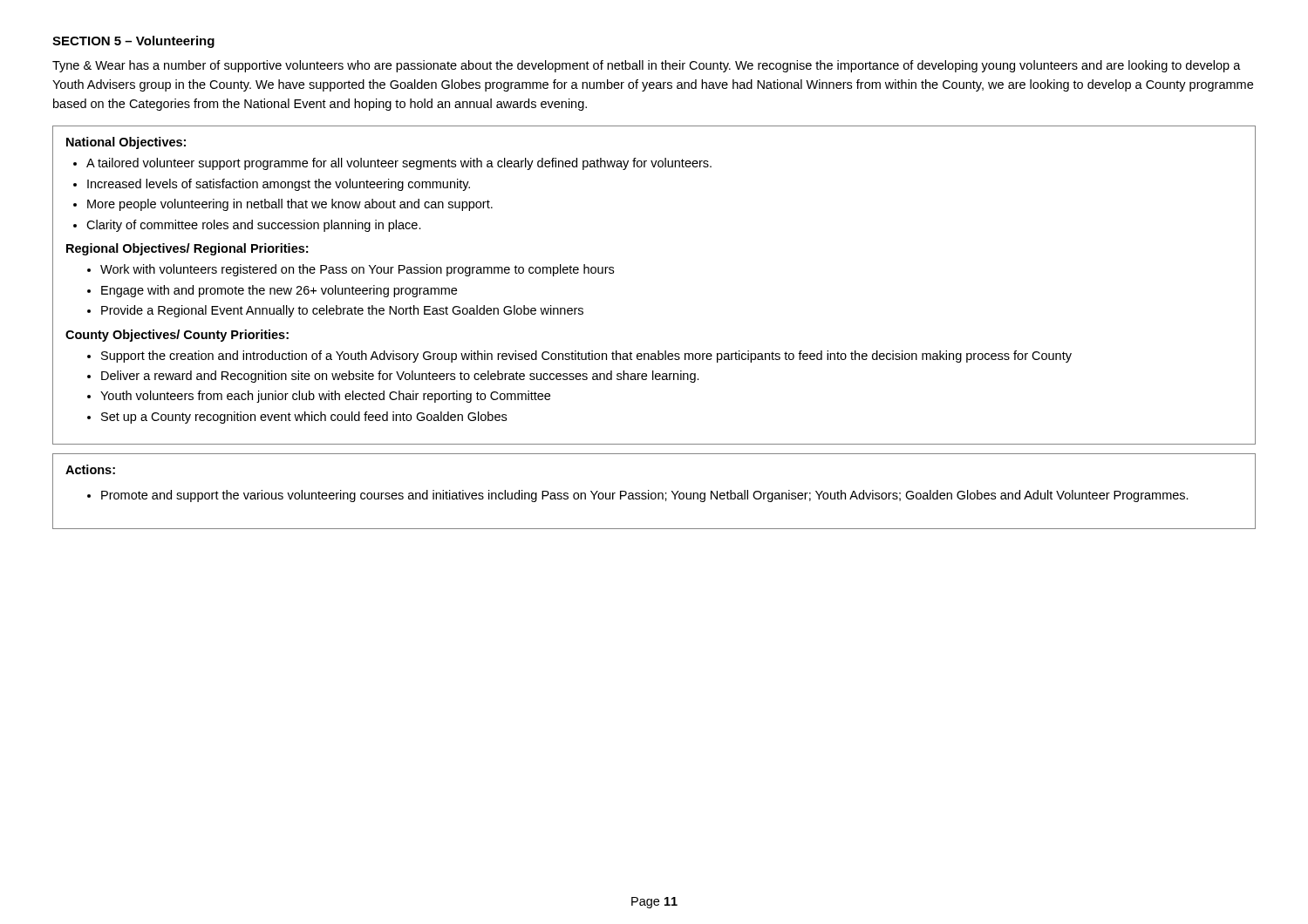
Task: Click on the passage starting "Regional Objectives/ Regional Priorities:"
Action: click(187, 249)
